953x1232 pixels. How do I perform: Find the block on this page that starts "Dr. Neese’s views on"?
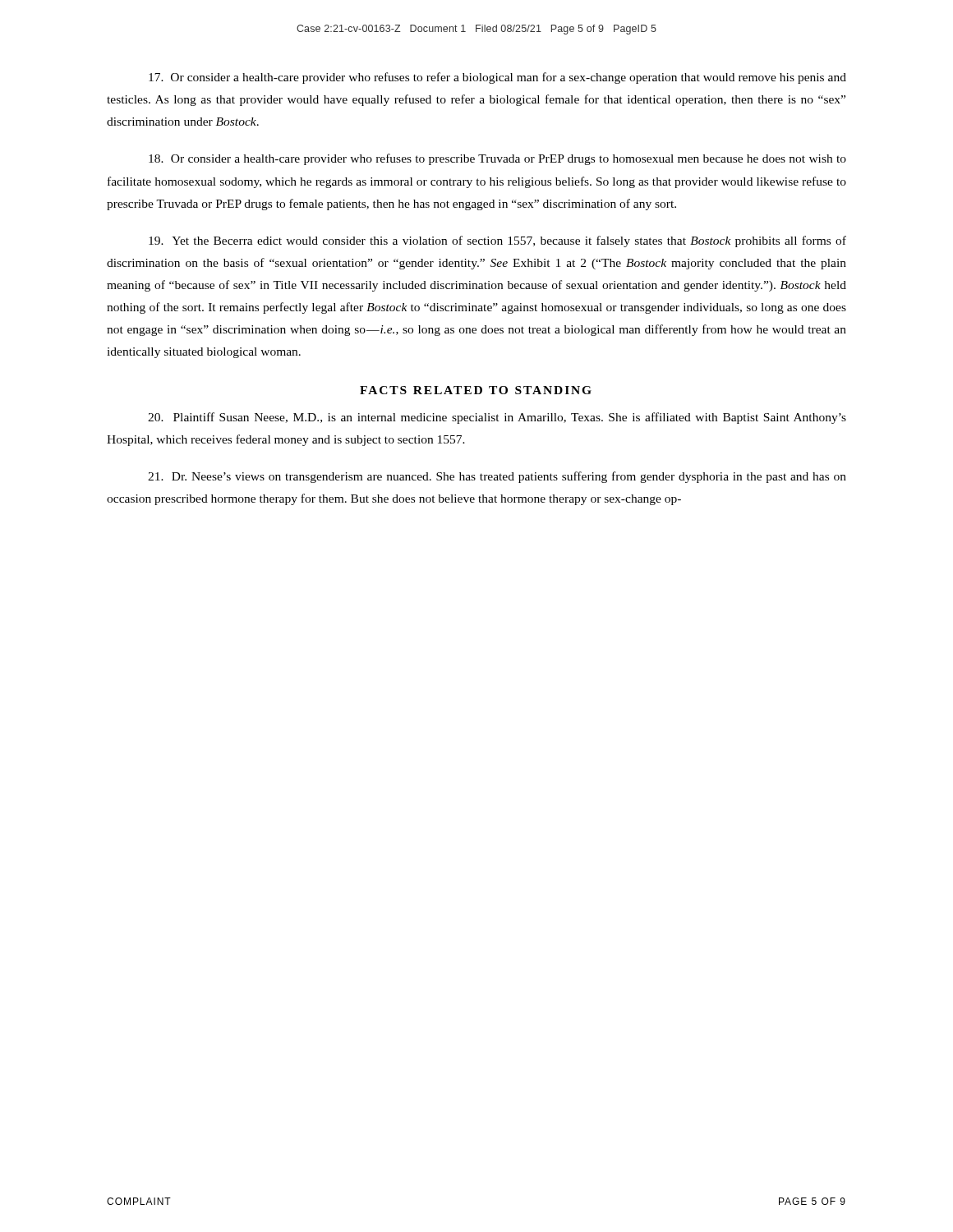click(476, 487)
